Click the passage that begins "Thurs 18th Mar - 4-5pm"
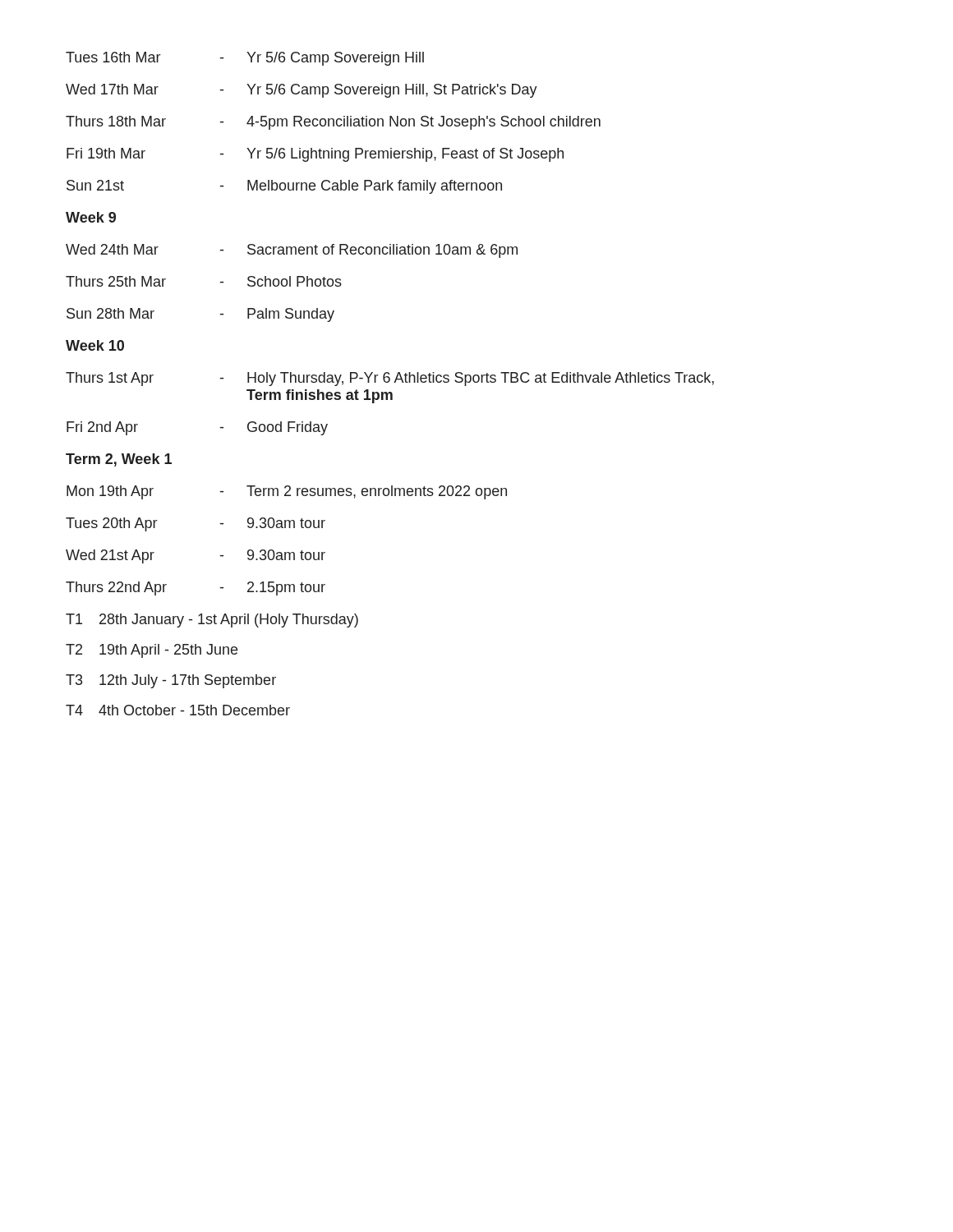The width and height of the screenshot is (953, 1232). (476, 122)
